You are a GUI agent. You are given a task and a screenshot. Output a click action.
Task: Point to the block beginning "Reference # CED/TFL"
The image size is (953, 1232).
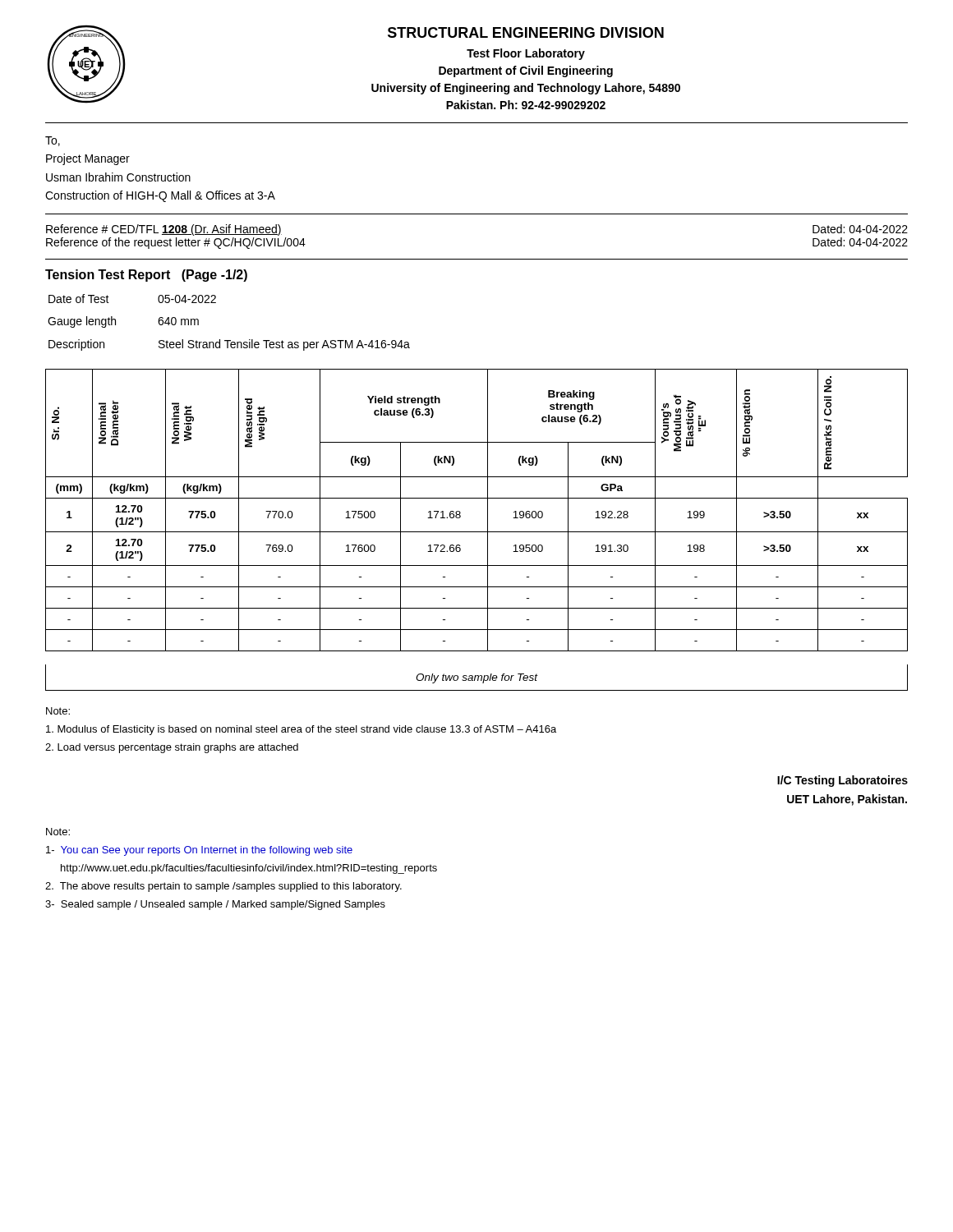click(x=155, y=230)
